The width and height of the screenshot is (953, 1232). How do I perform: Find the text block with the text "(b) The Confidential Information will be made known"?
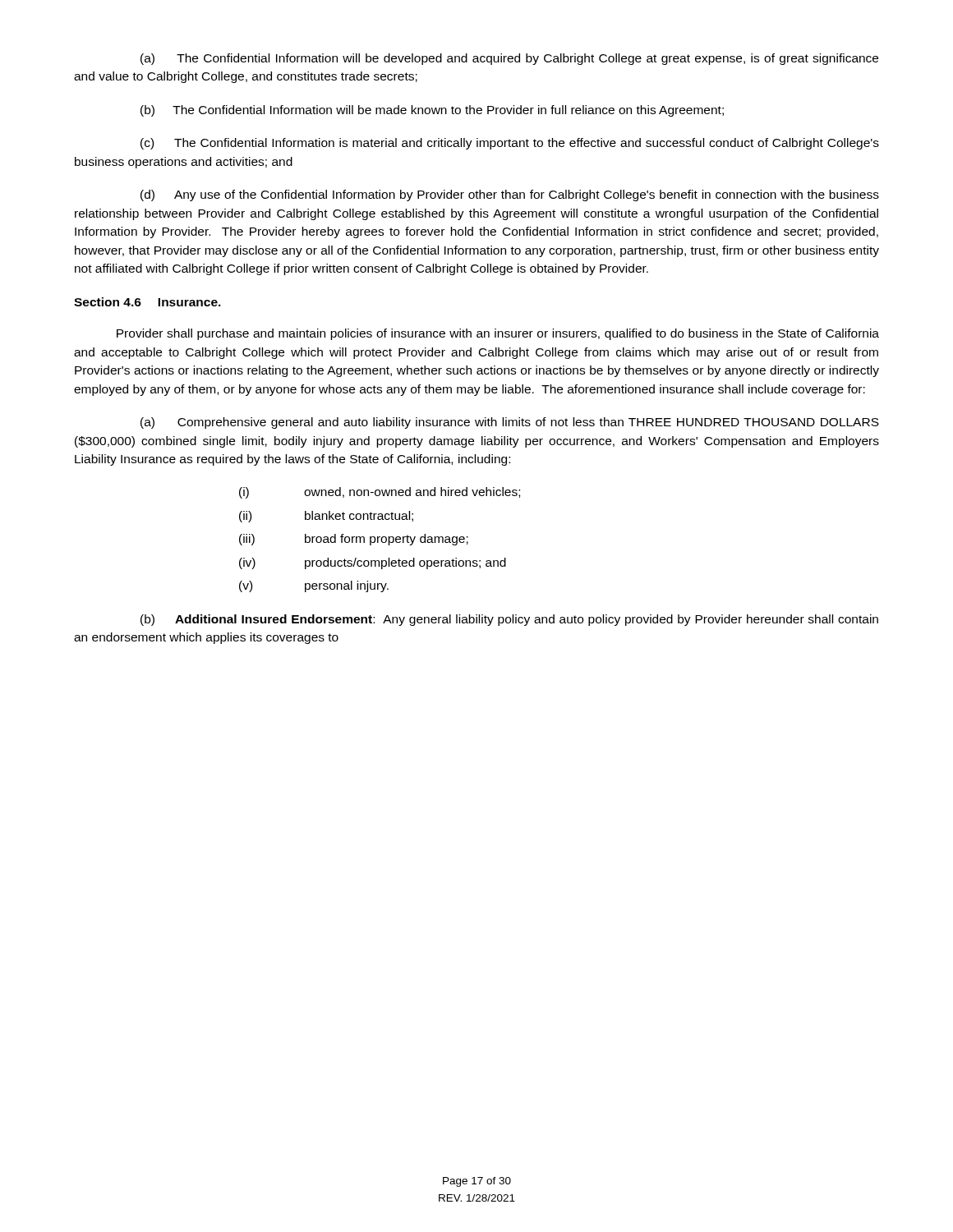click(x=432, y=110)
